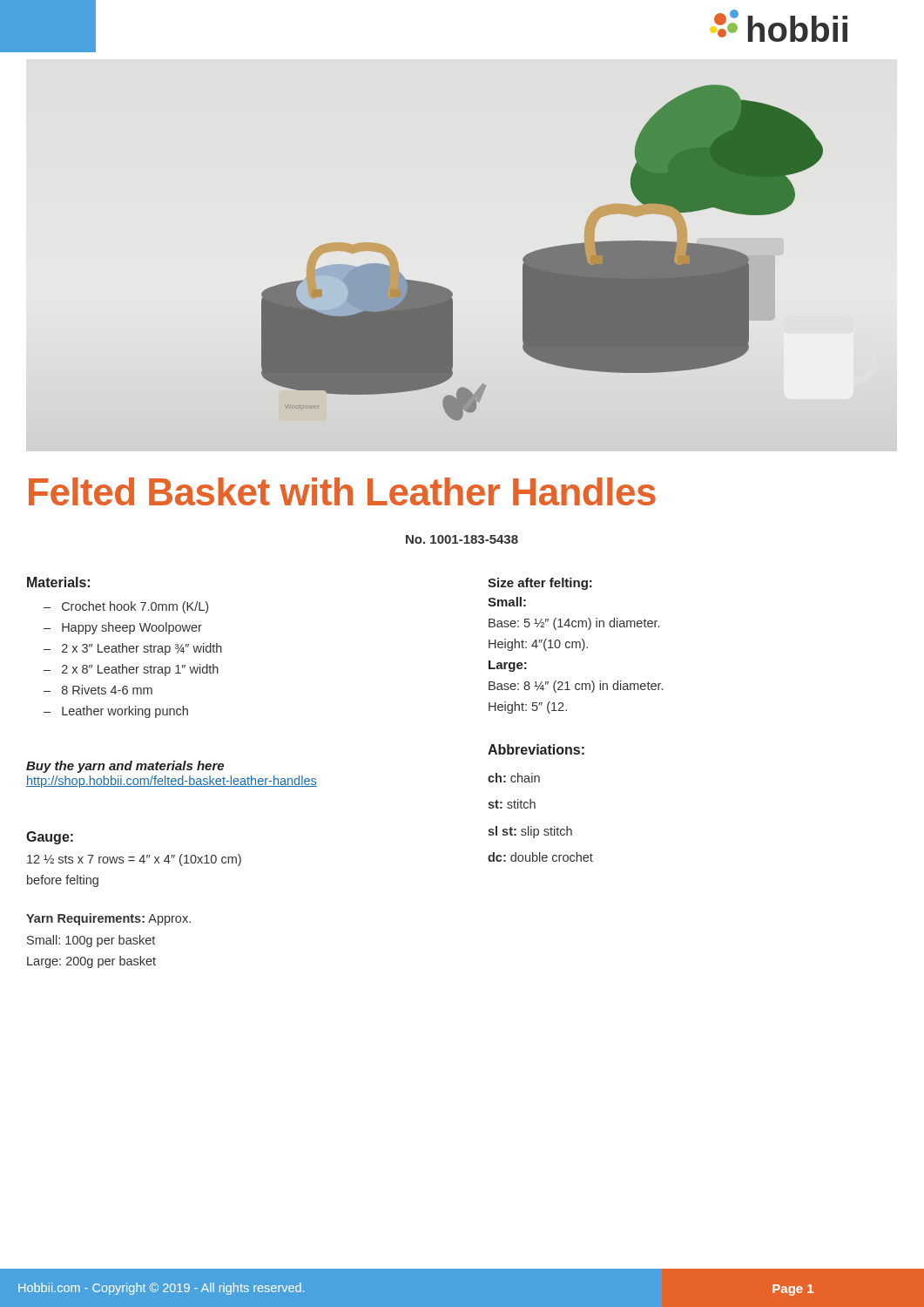
Task: Locate the element starting "No. 1001-183-5438"
Action: [x=462, y=539]
